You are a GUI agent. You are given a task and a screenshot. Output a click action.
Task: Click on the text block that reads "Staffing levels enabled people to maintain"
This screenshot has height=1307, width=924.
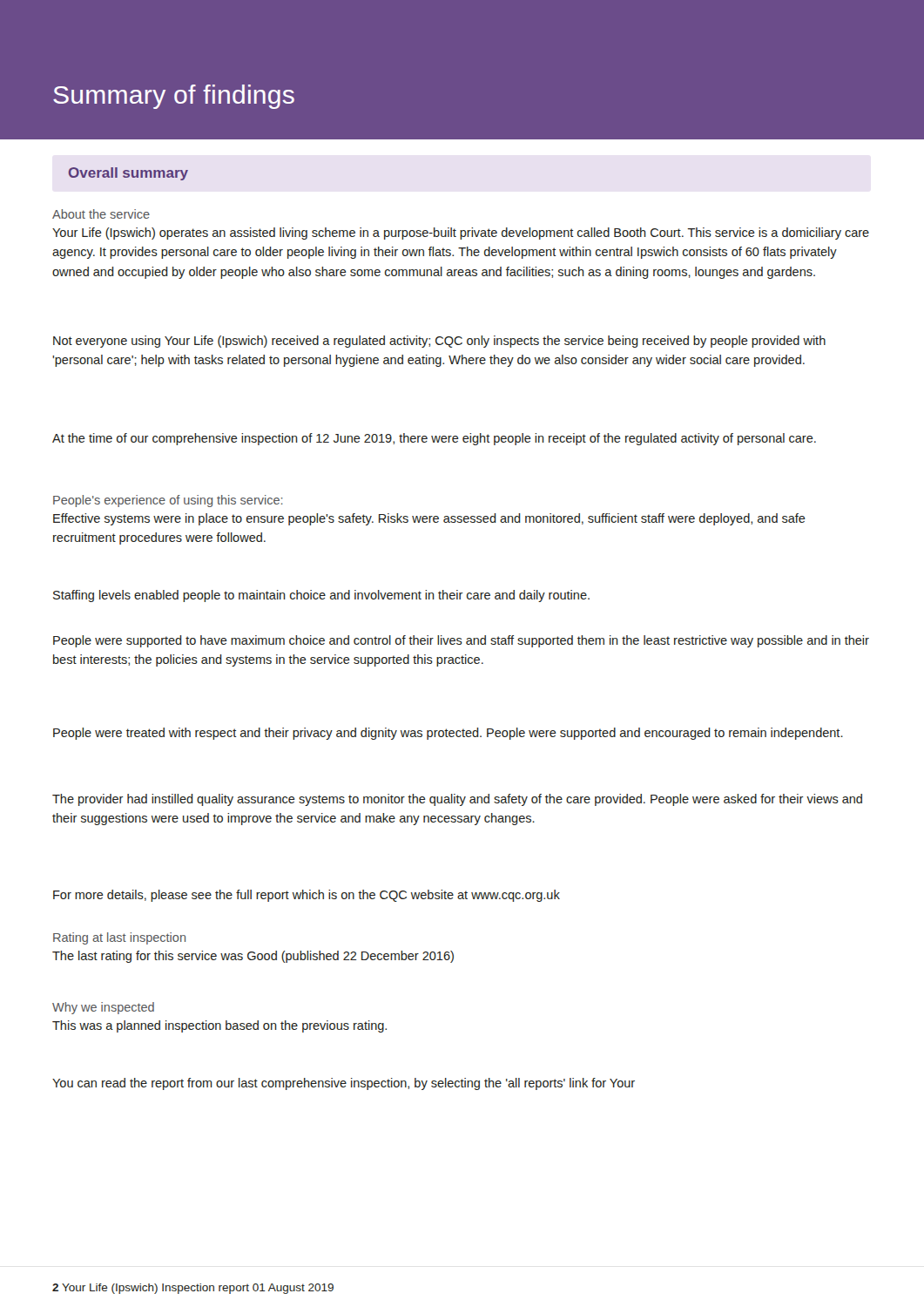tap(462, 595)
